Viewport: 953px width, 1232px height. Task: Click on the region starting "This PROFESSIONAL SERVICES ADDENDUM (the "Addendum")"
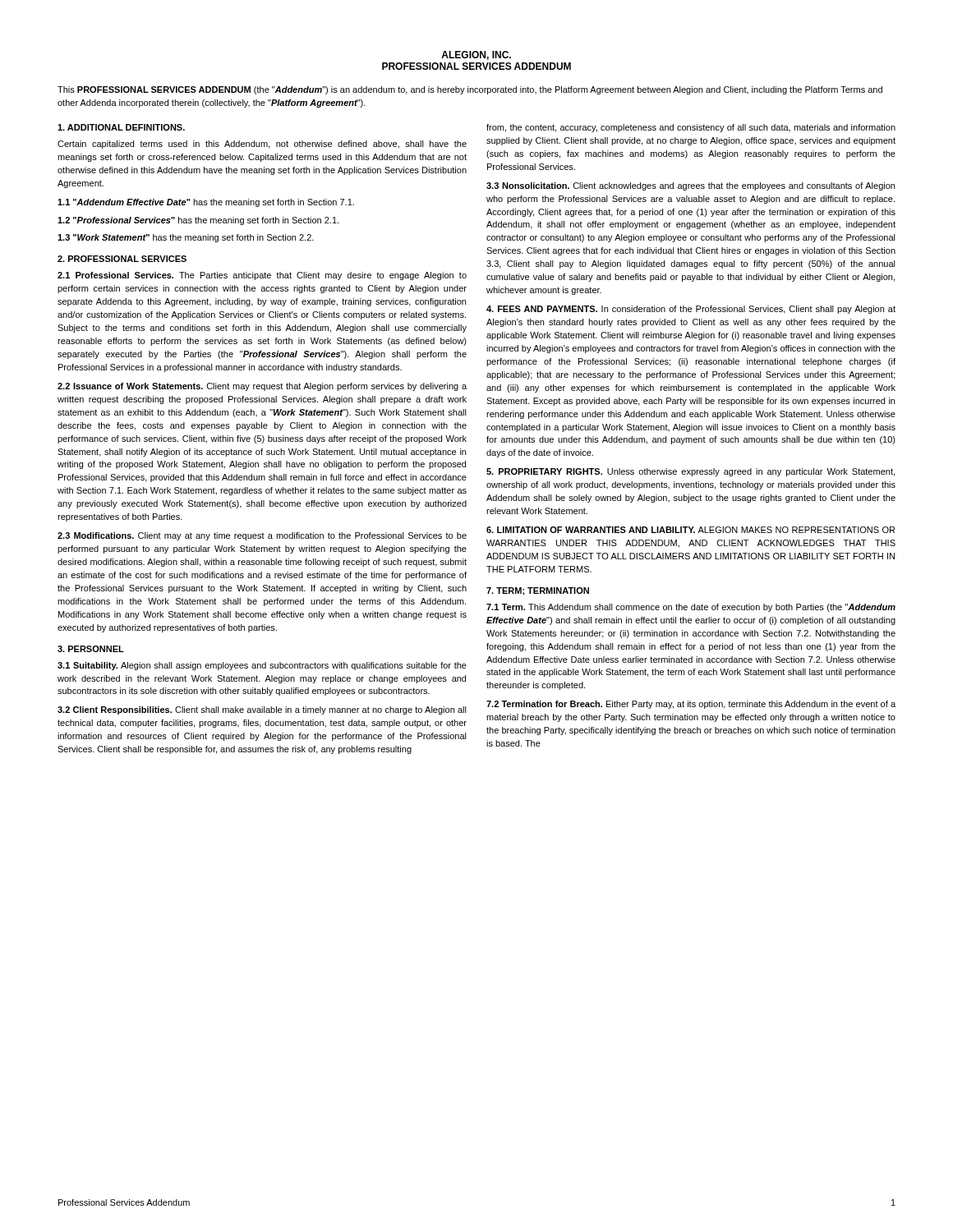[x=470, y=96]
